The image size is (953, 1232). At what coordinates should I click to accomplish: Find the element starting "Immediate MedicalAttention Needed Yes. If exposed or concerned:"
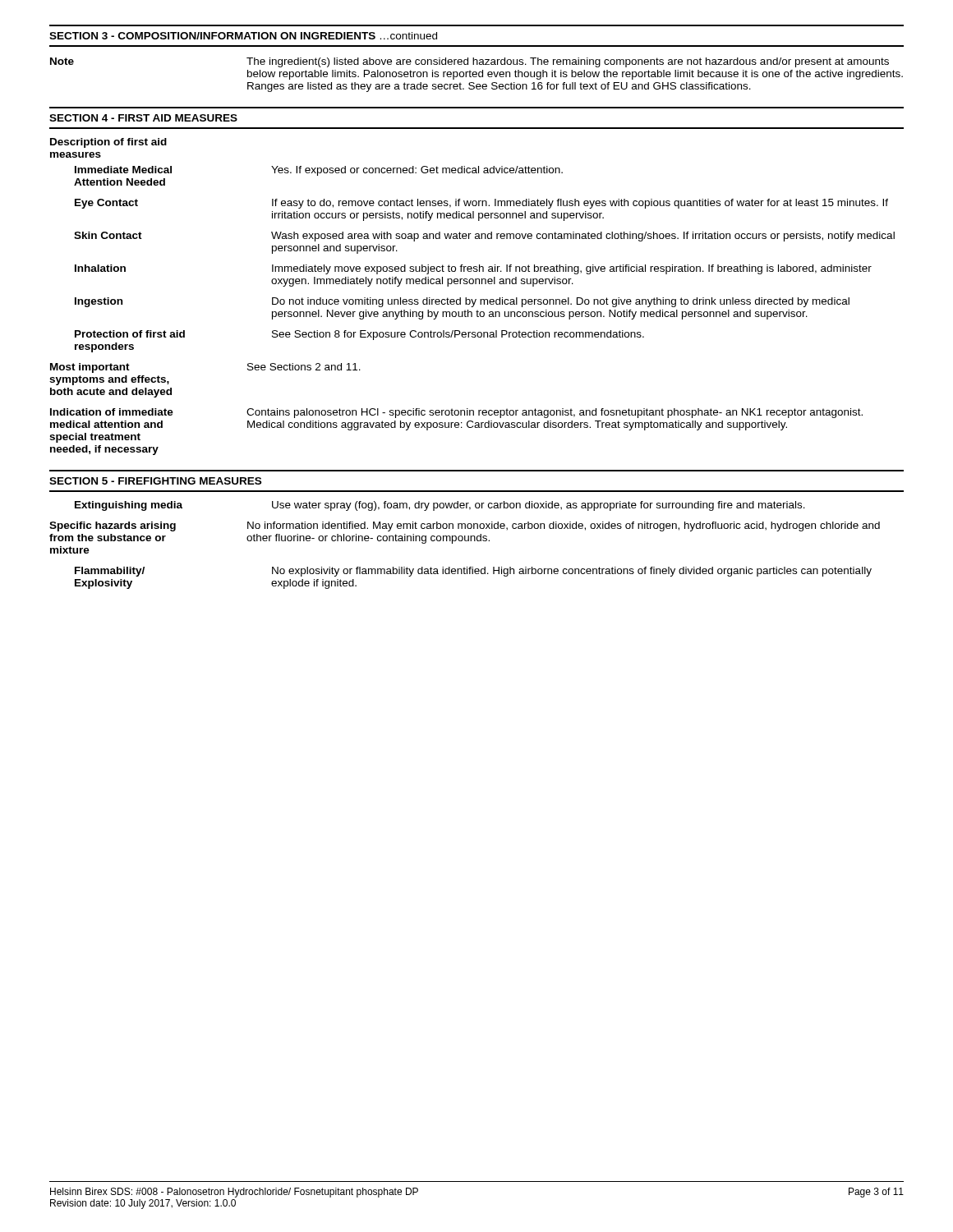coord(476,176)
